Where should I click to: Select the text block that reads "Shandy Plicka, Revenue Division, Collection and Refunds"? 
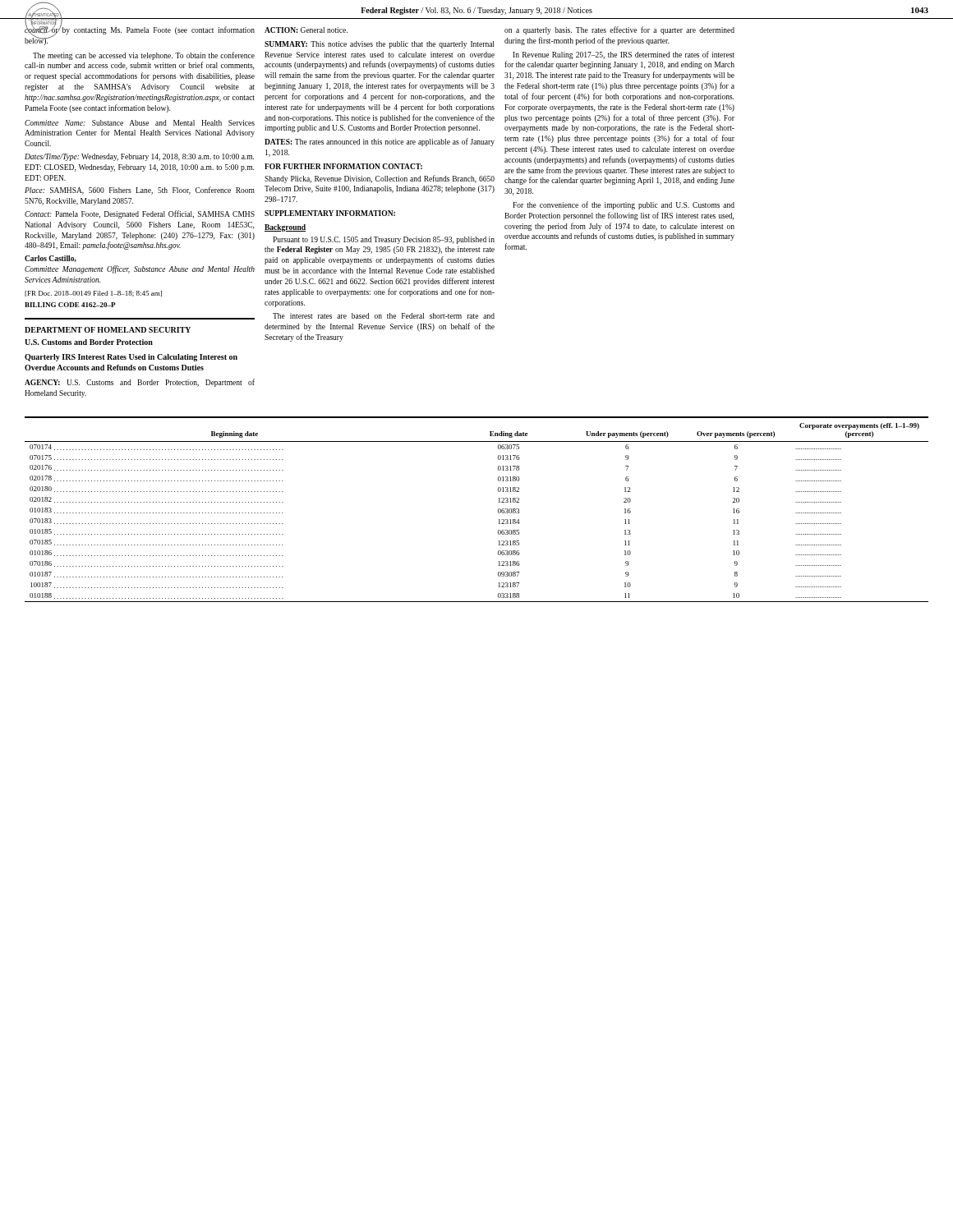pyautogui.click(x=380, y=190)
